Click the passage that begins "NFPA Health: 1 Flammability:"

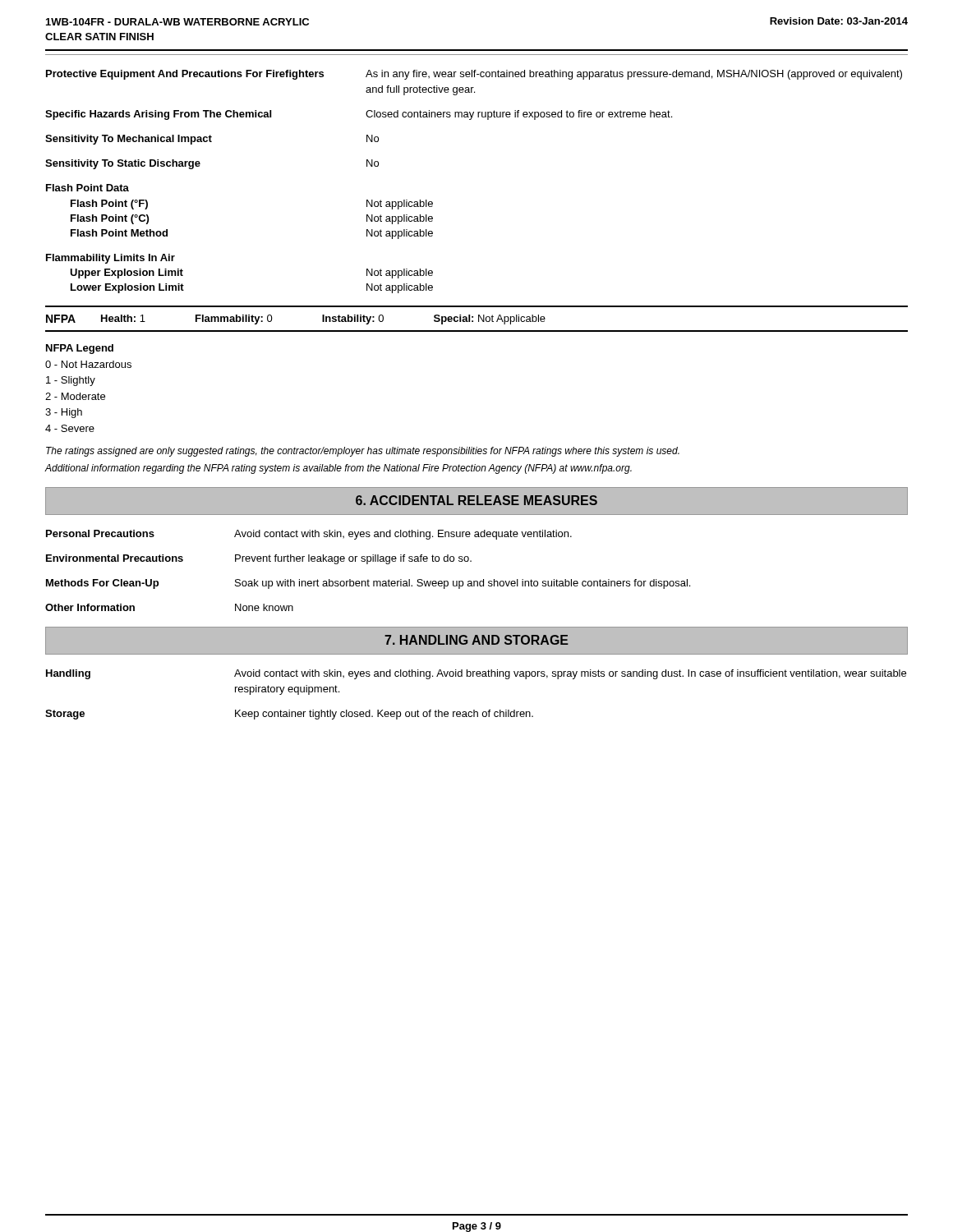pos(295,318)
